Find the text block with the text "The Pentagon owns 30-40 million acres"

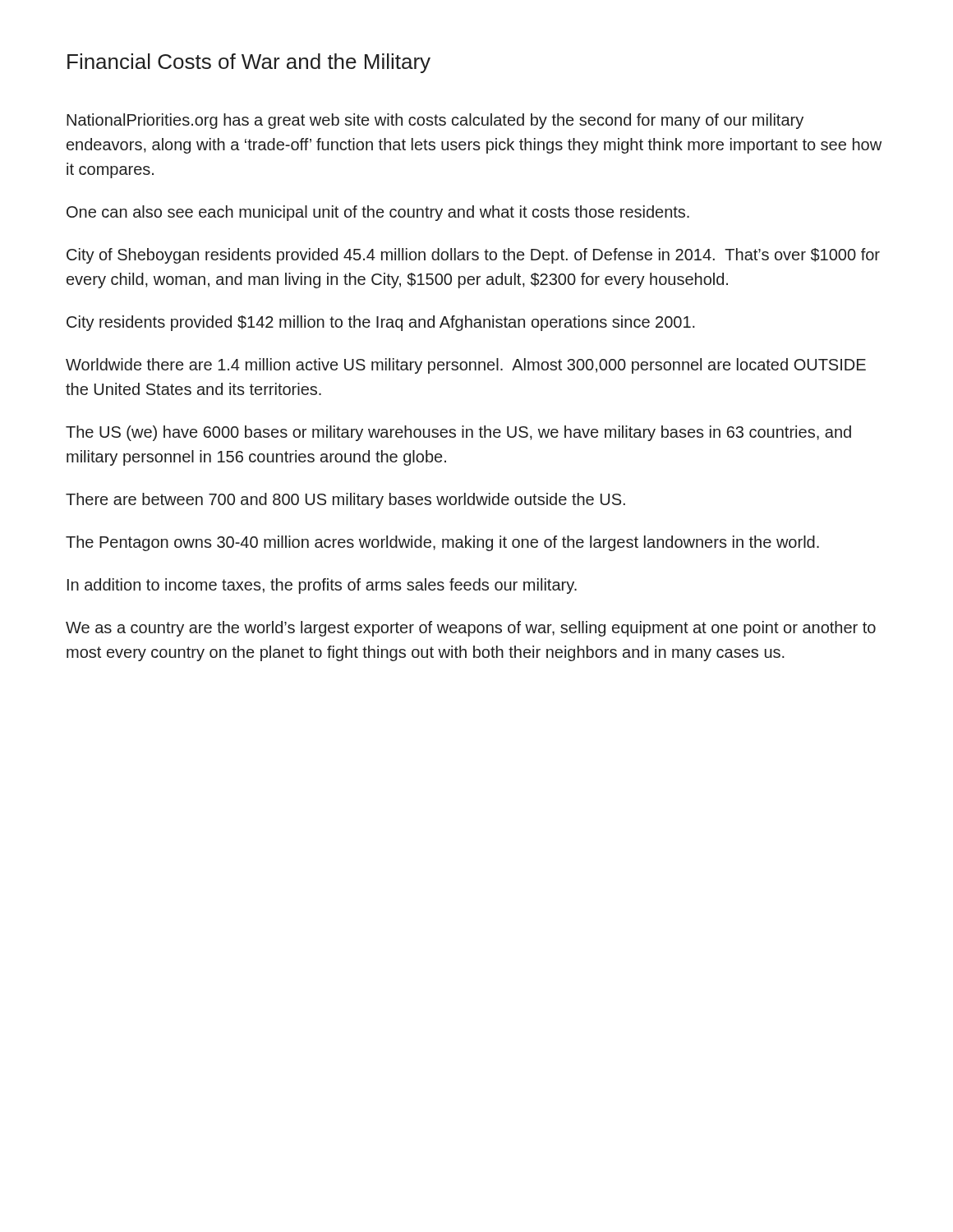tap(443, 542)
